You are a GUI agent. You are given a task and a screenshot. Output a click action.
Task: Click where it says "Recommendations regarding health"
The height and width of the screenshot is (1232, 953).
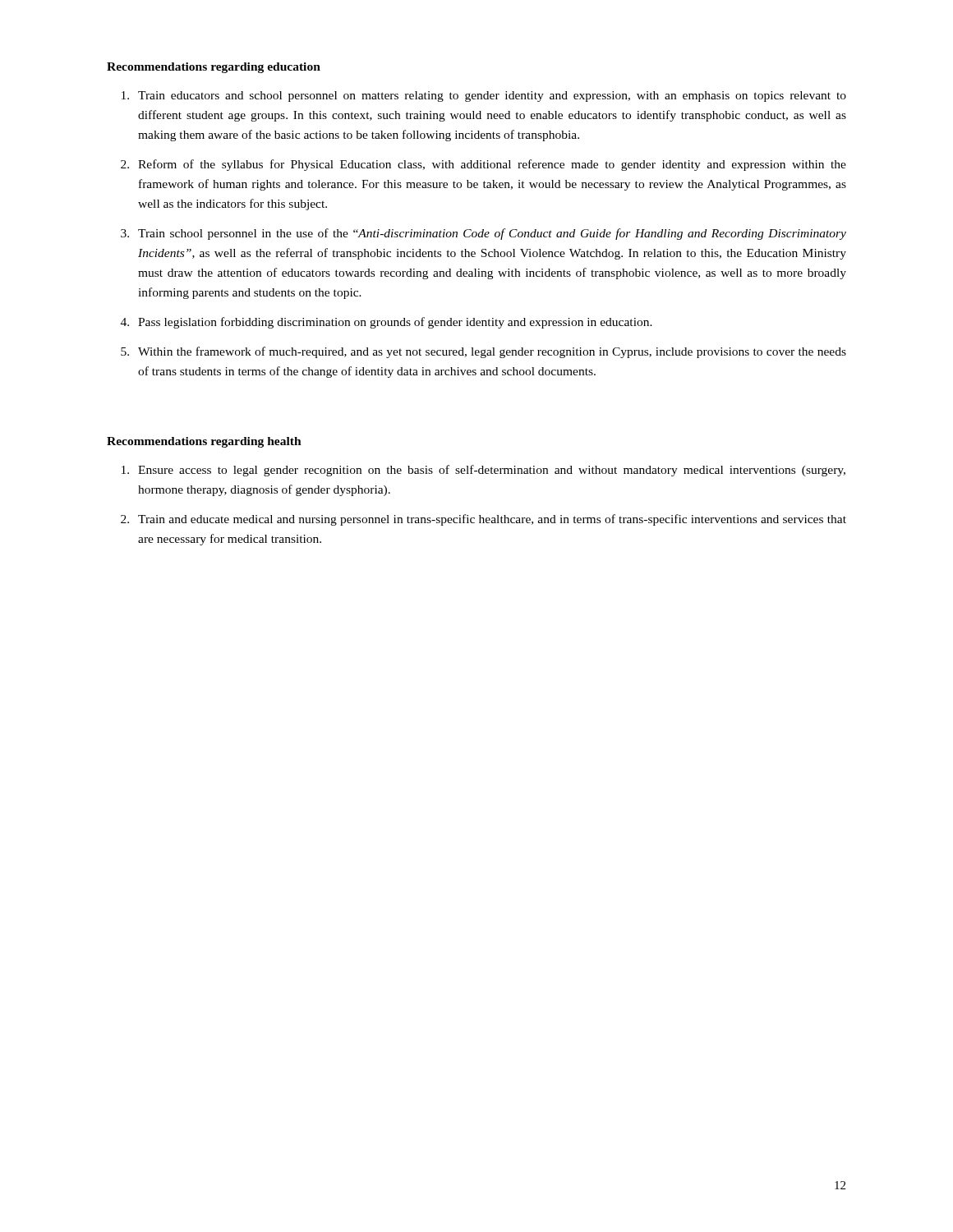[204, 441]
